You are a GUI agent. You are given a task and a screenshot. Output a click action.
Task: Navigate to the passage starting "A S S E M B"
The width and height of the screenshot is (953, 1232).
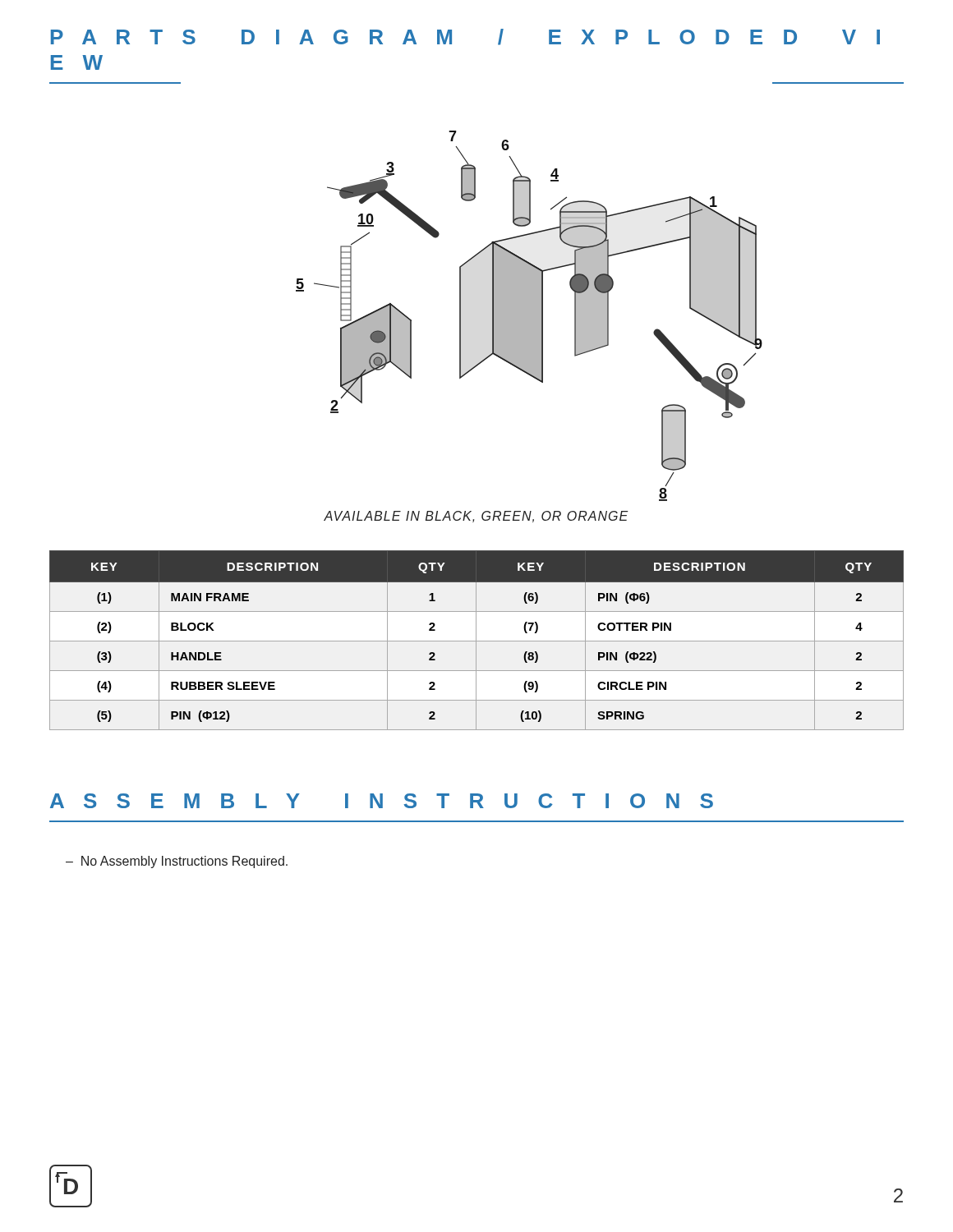[476, 805]
